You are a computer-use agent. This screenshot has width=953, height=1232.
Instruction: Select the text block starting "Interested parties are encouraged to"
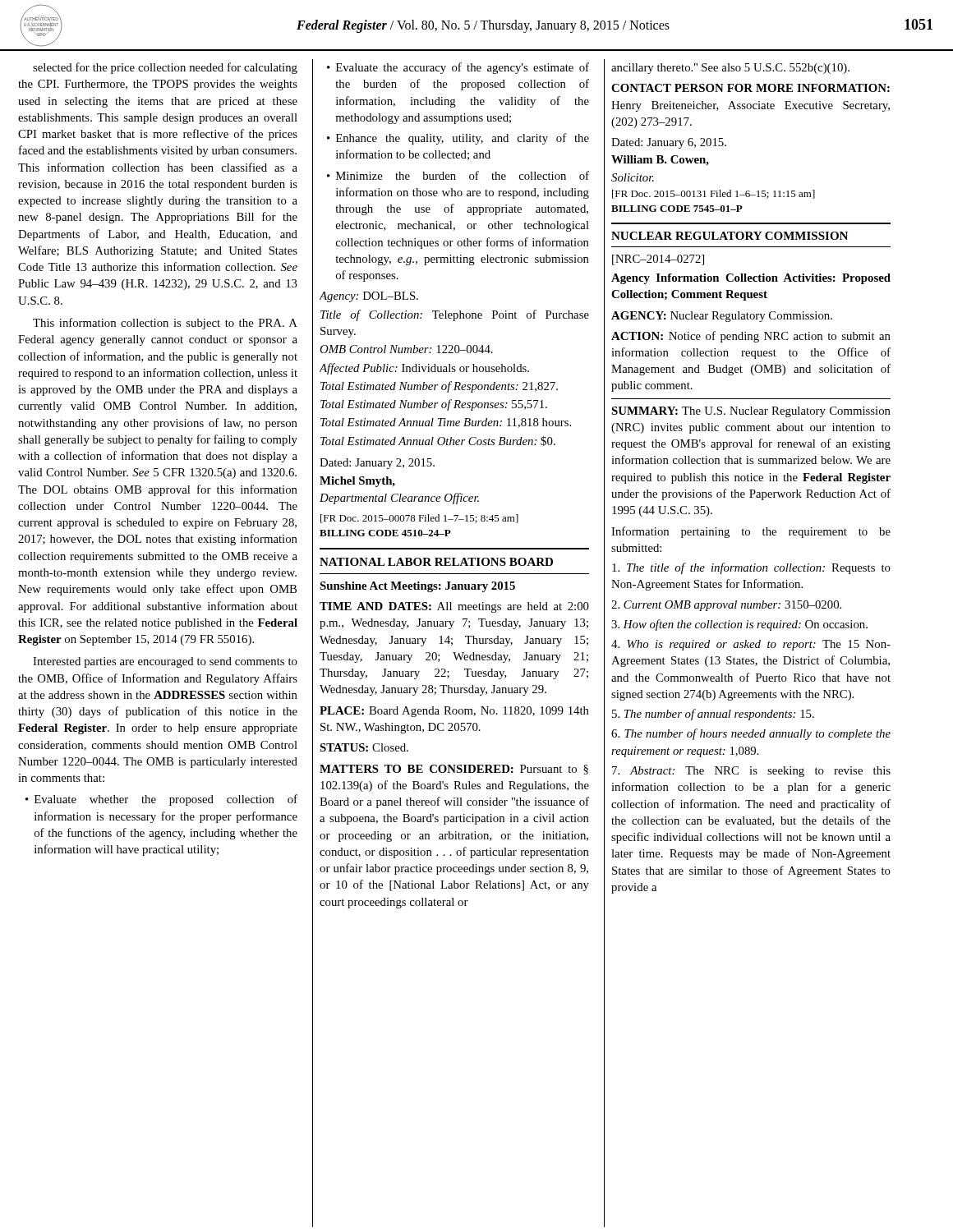[158, 720]
